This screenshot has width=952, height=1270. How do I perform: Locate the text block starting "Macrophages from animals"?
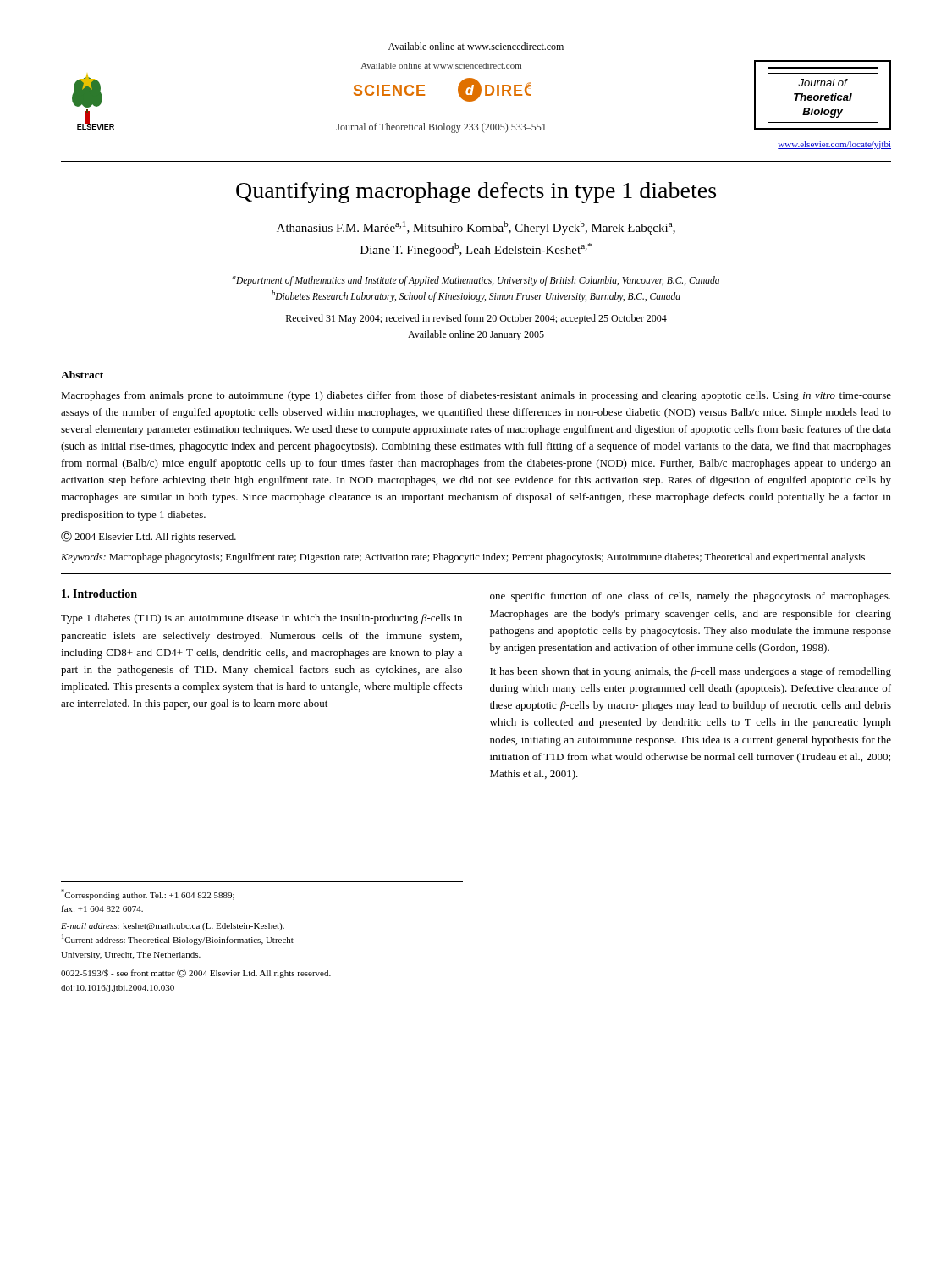(x=476, y=454)
